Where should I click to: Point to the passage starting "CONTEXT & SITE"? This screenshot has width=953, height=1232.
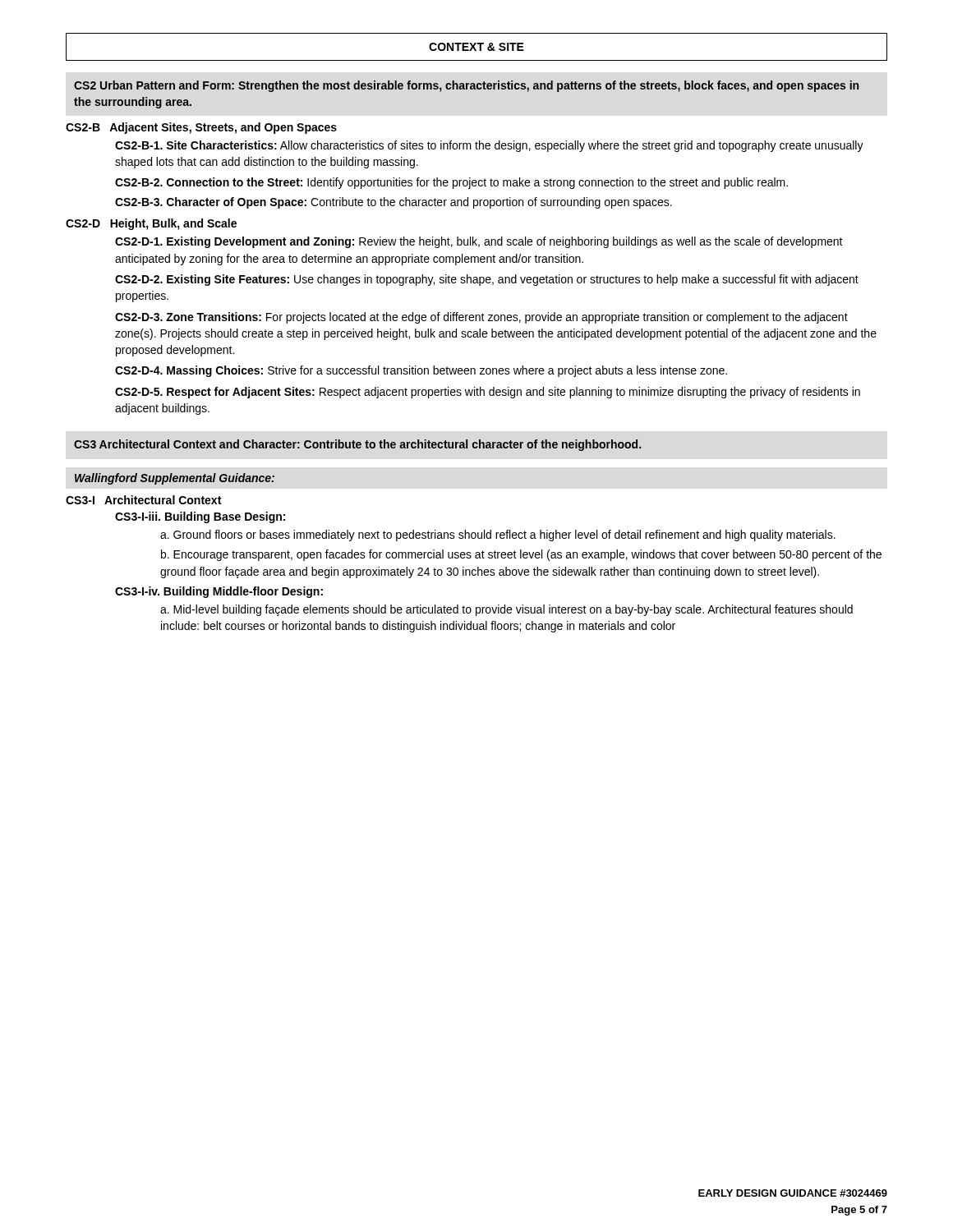pyautogui.click(x=476, y=47)
